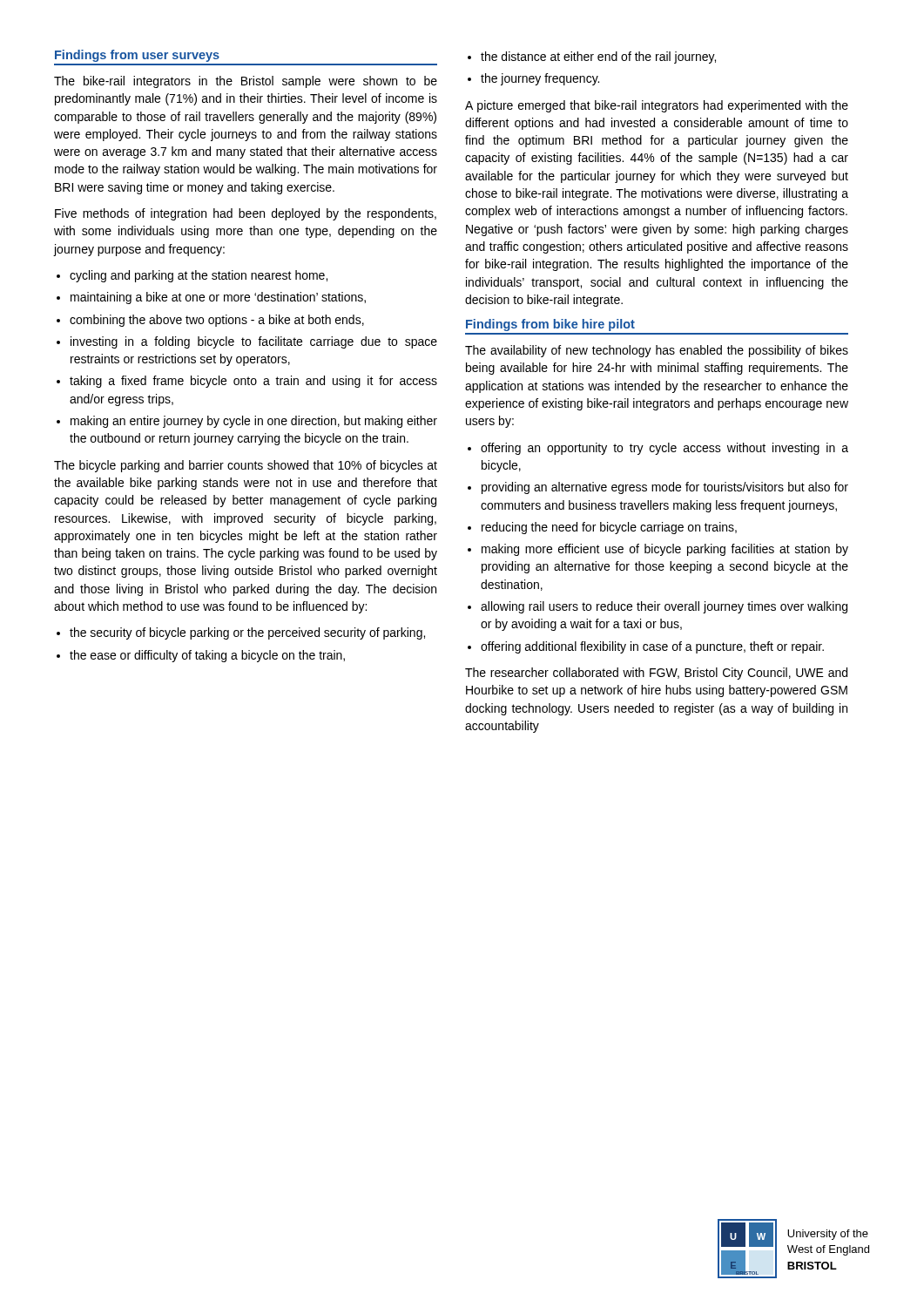Select the list item containing "allowing rail users to reduce their overall journey"
Screen dimensions: 1307x924
click(664, 615)
